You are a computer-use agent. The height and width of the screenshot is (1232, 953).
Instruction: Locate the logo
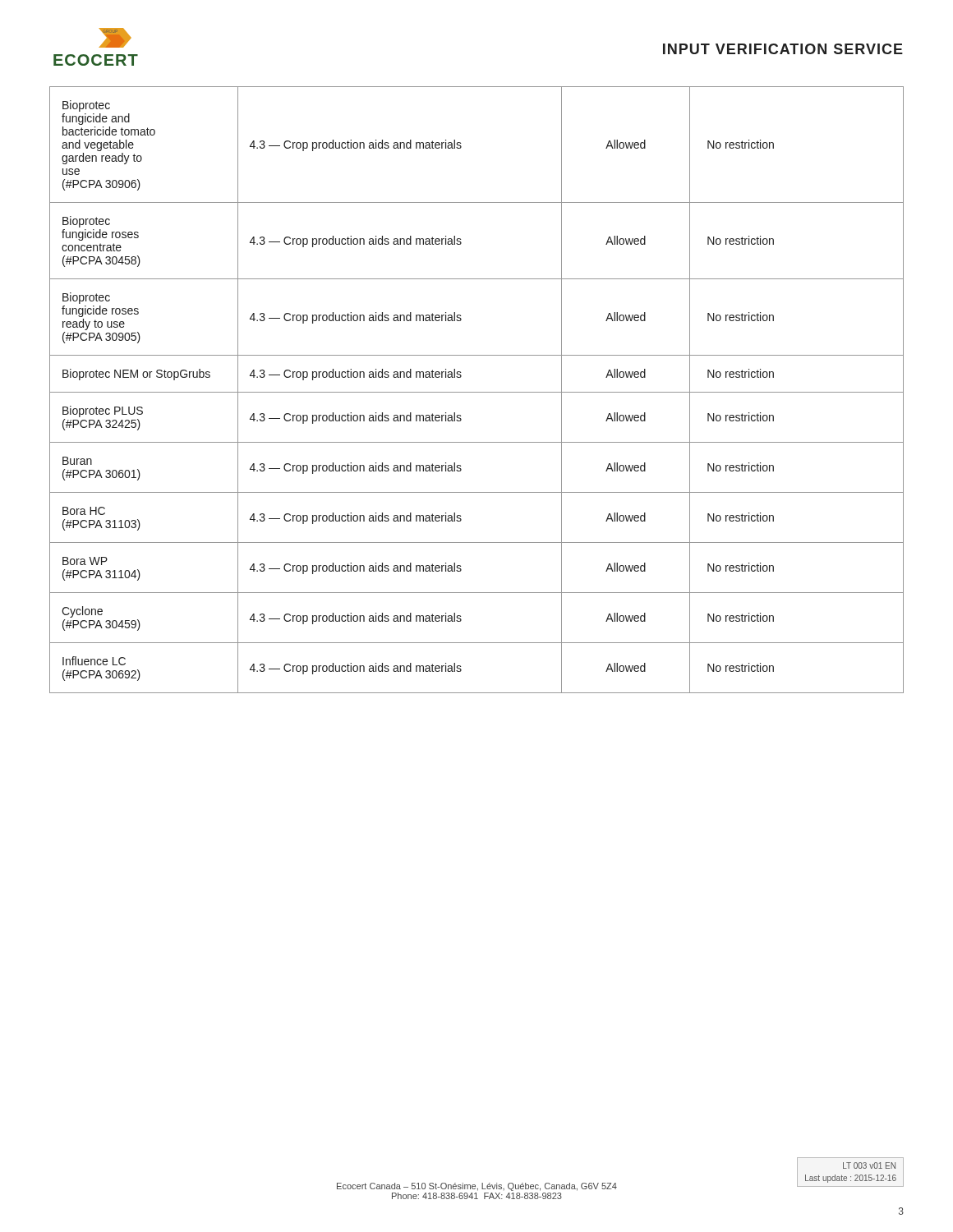103,49
